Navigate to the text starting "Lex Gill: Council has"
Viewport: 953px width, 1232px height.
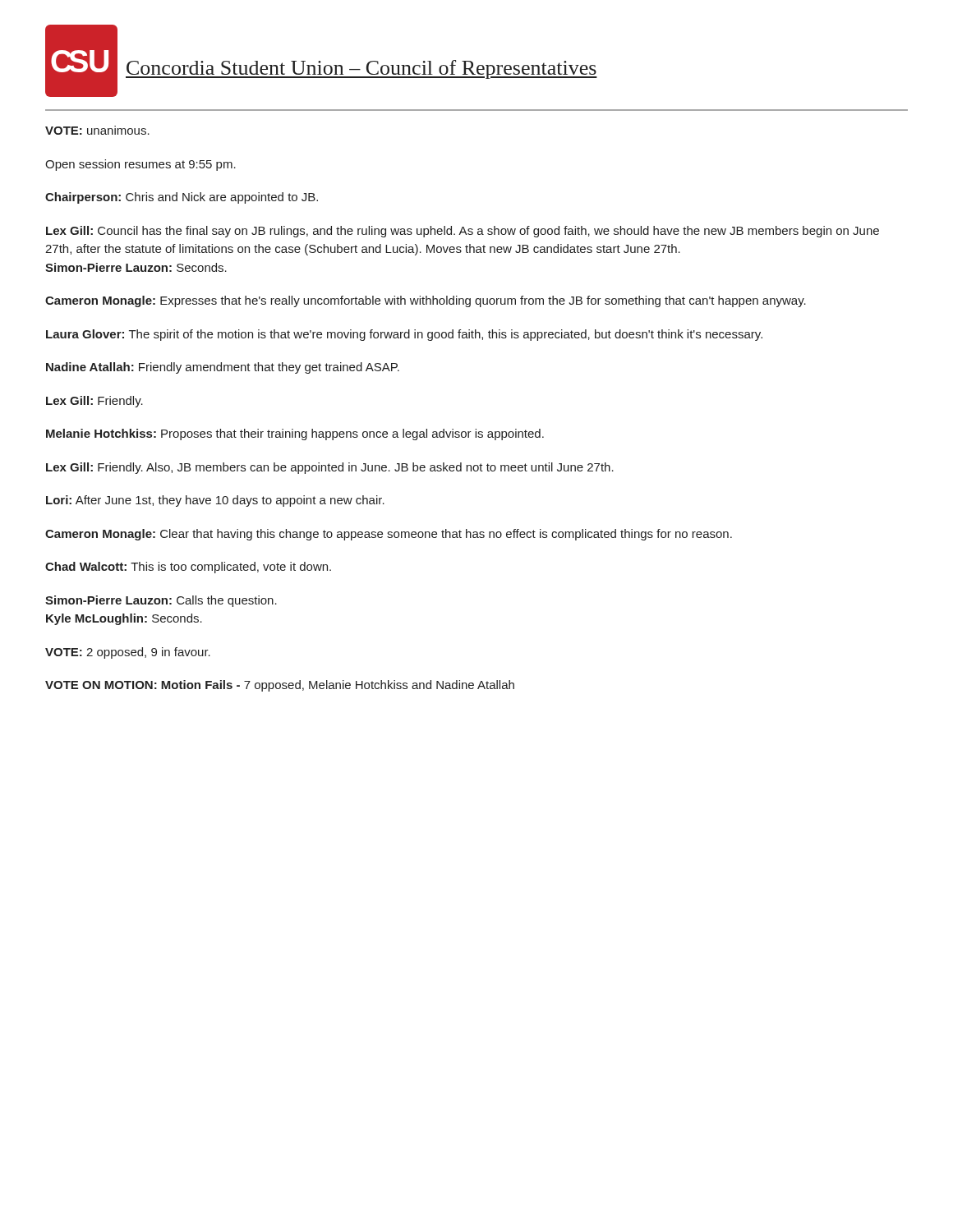[462, 248]
